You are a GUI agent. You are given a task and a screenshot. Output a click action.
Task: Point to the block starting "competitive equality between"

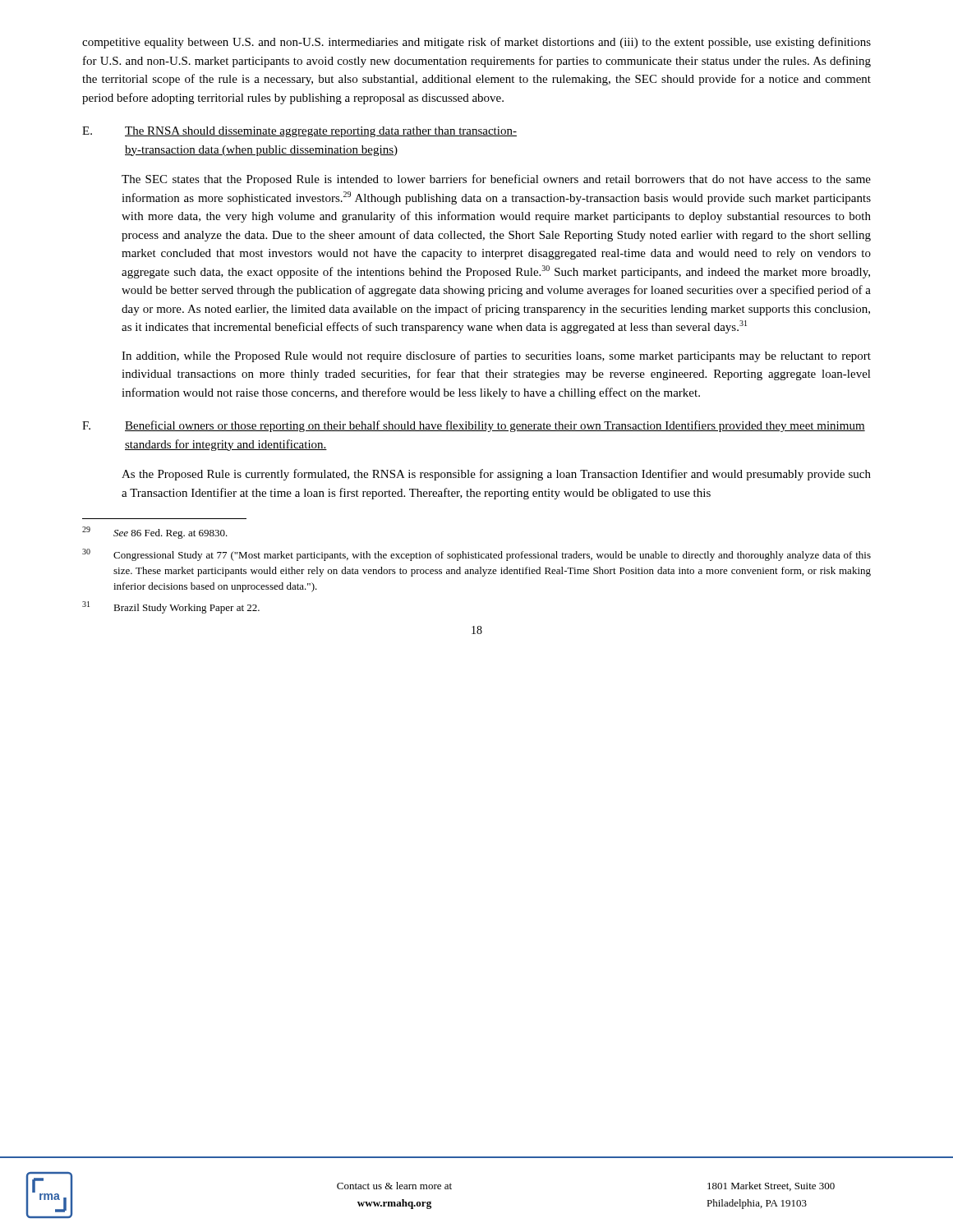pos(476,70)
